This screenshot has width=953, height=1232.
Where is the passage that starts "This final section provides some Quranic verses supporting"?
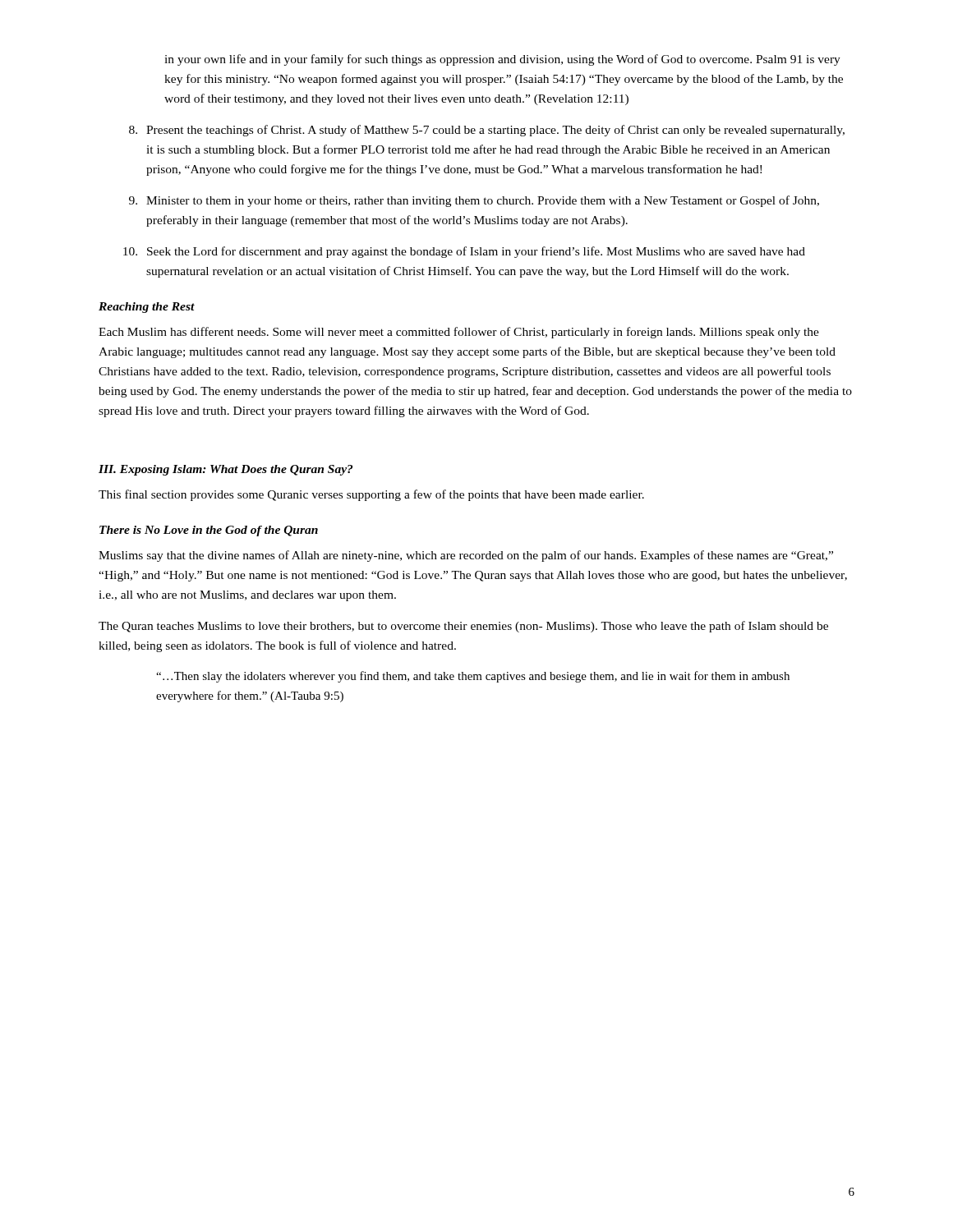coord(372,494)
